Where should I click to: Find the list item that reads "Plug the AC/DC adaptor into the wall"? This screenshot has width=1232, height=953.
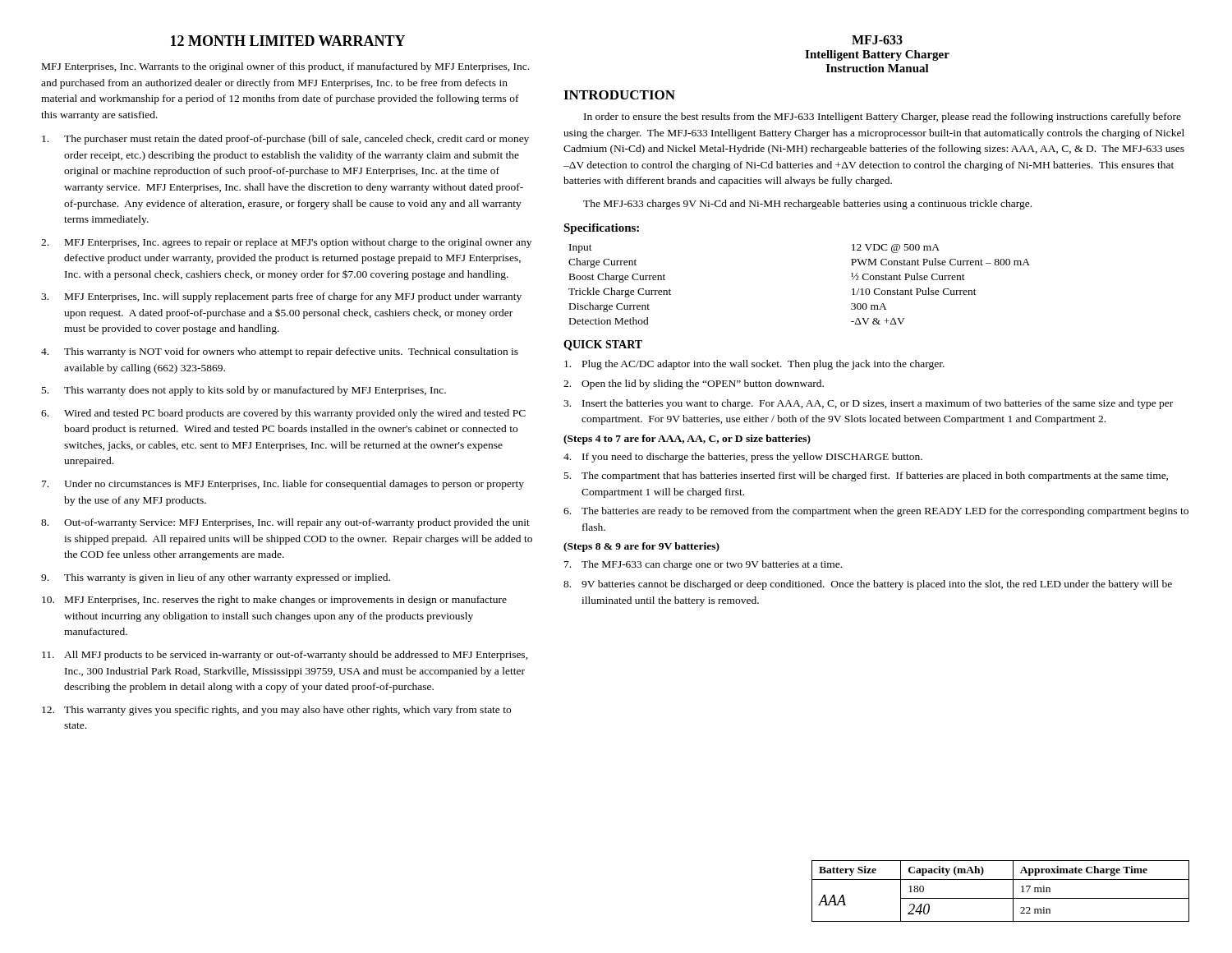click(877, 364)
